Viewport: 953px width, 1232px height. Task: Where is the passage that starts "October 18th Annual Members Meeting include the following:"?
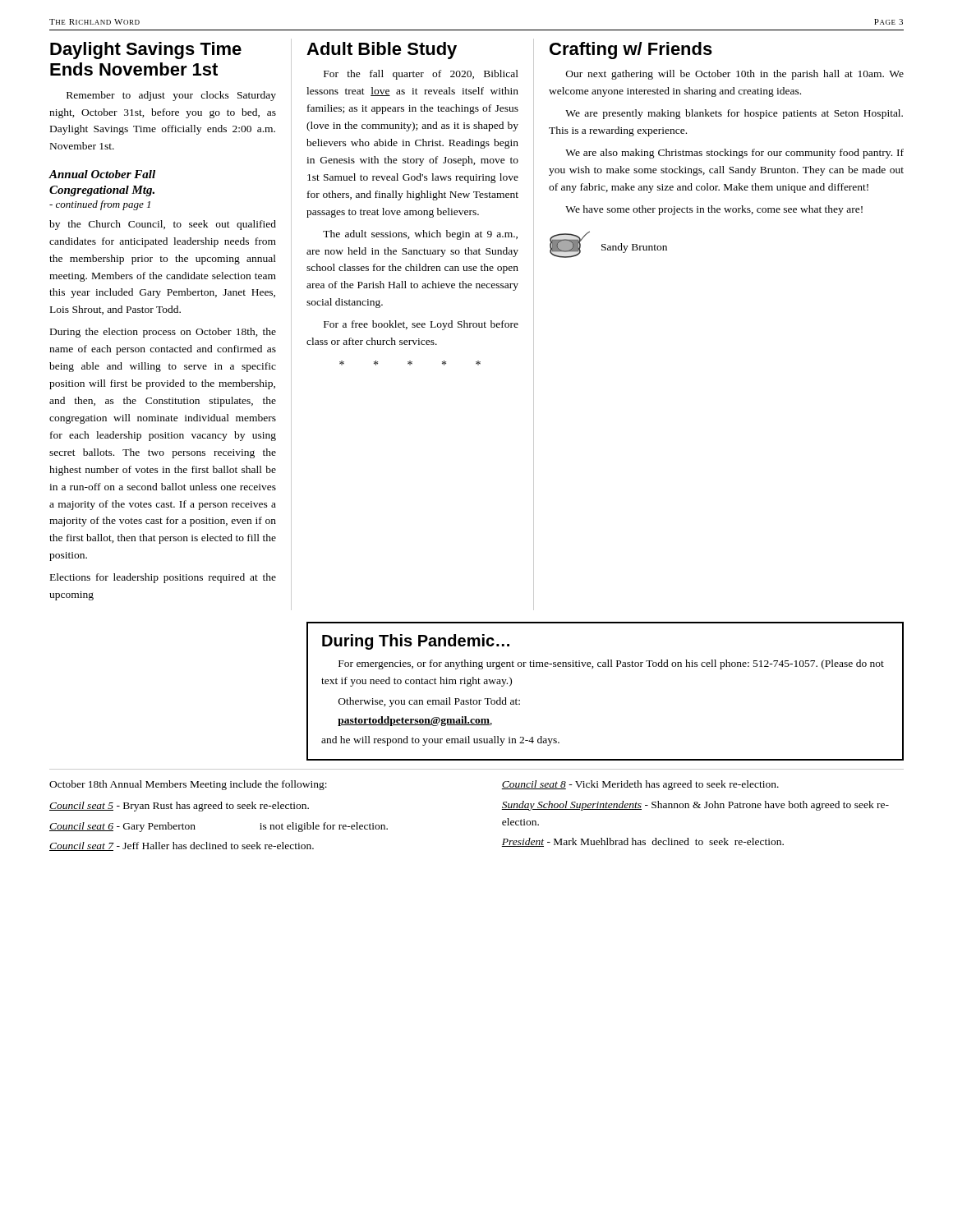(263, 816)
